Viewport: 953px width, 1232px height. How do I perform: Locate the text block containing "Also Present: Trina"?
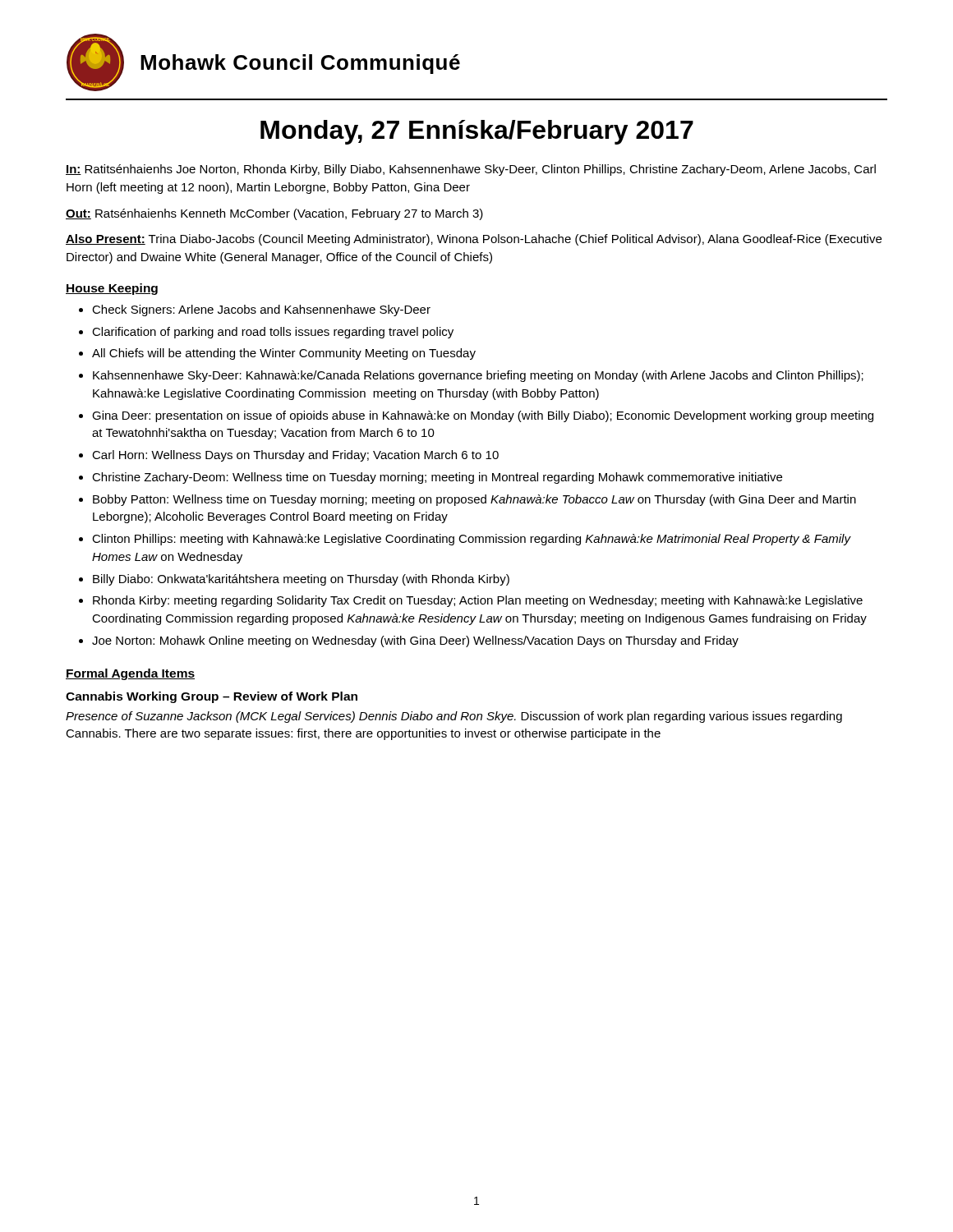(474, 248)
